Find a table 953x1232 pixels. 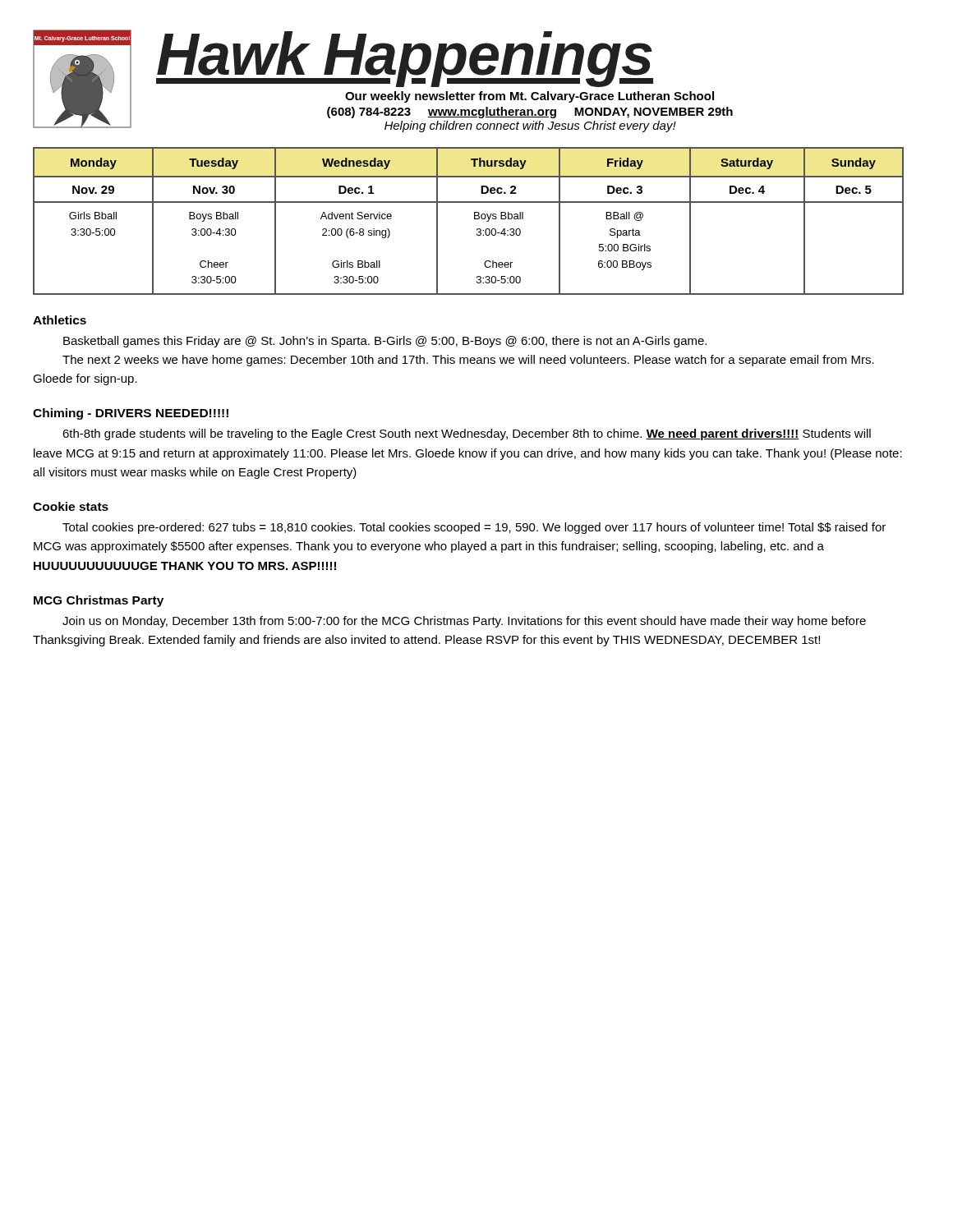pos(468,221)
